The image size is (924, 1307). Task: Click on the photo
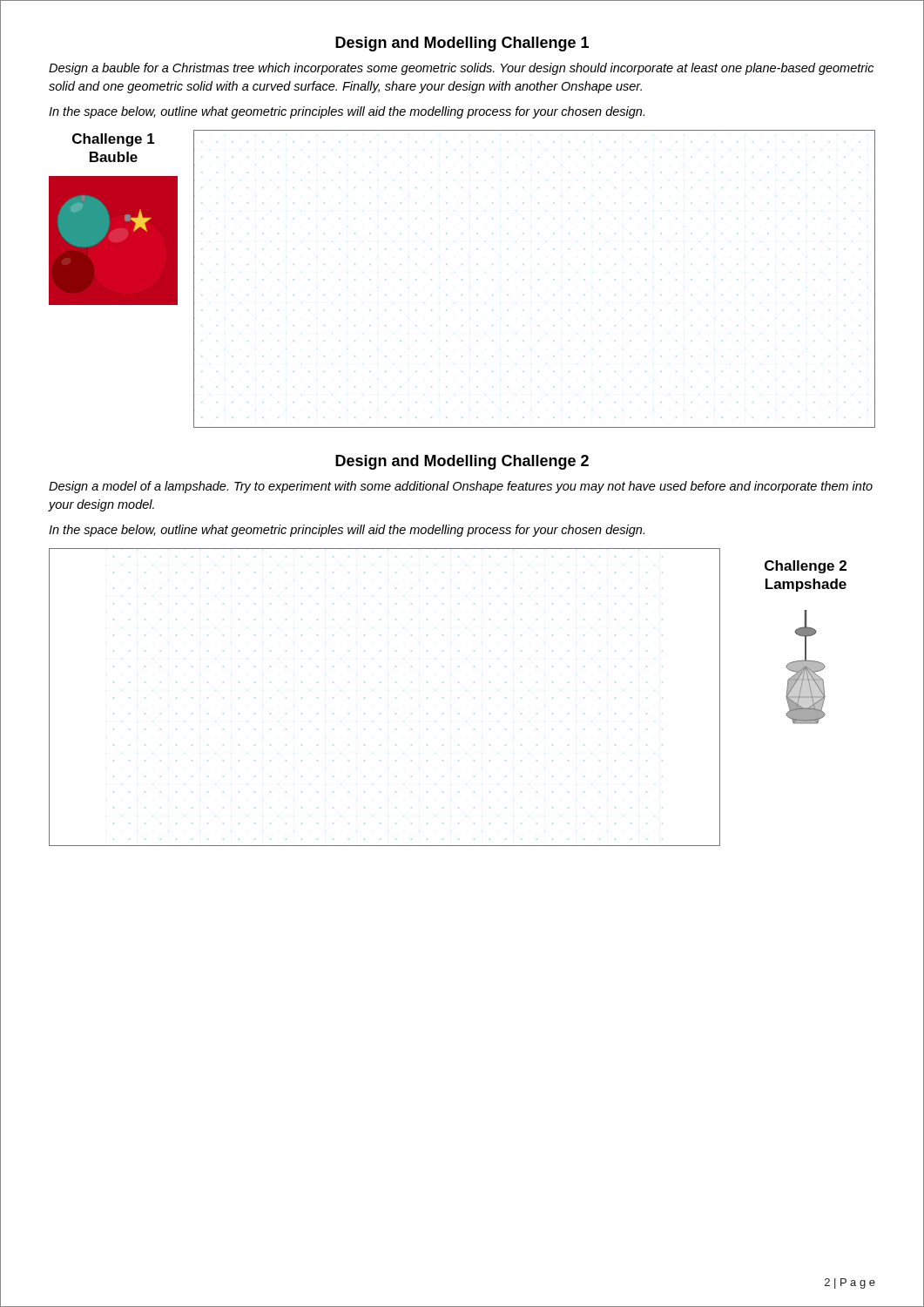click(113, 240)
